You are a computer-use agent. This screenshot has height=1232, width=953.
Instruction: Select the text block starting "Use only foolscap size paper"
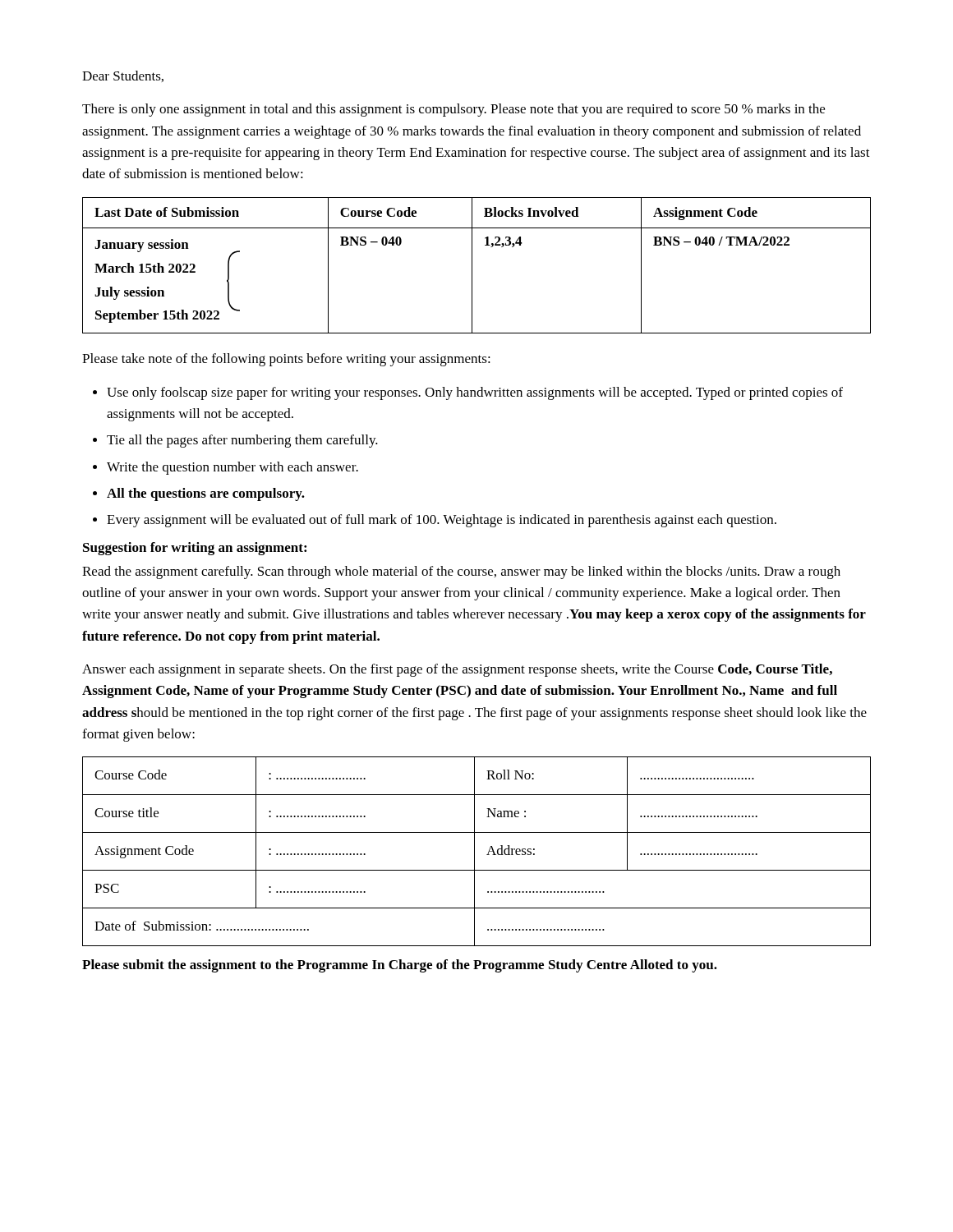click(x=475, y=403)
